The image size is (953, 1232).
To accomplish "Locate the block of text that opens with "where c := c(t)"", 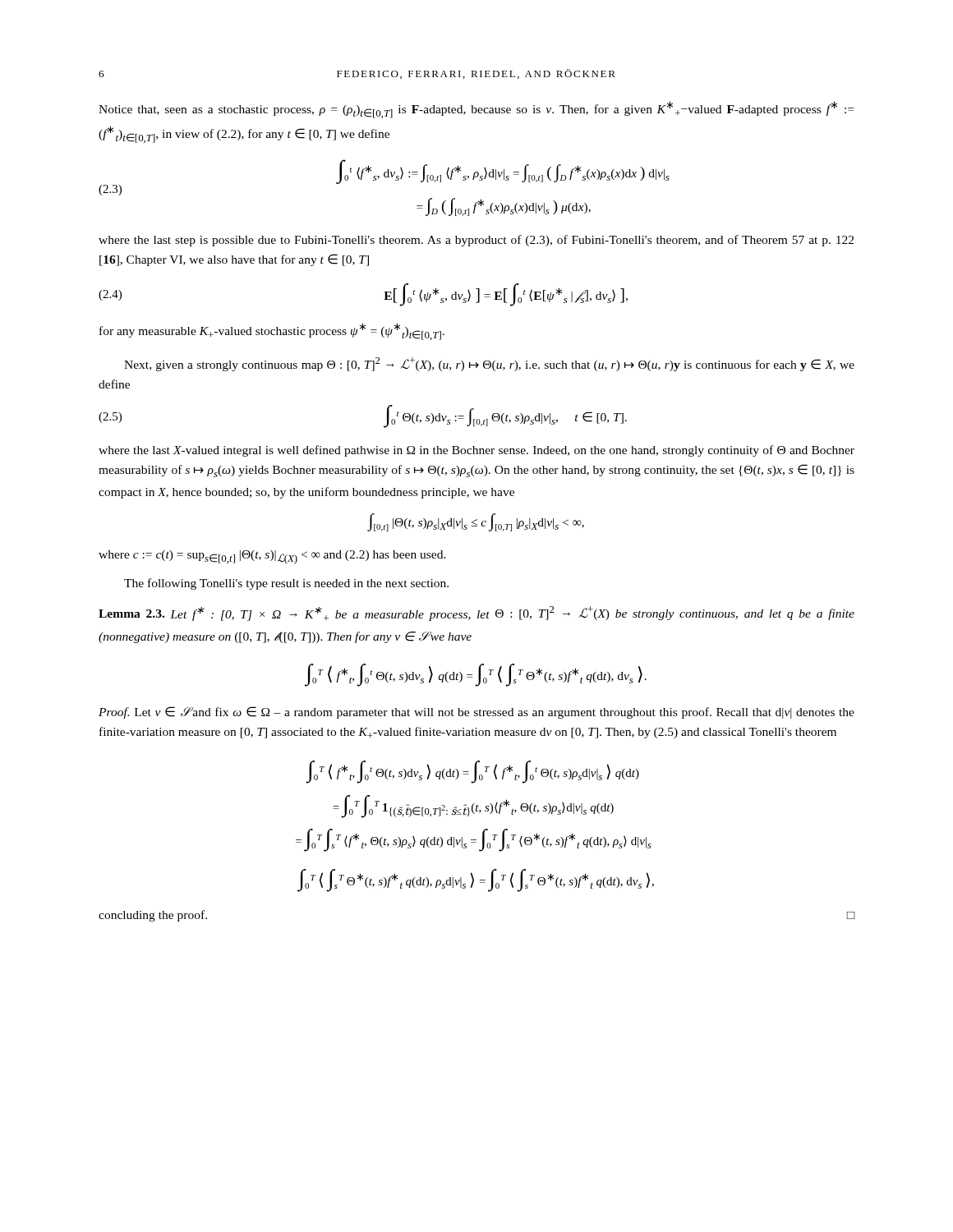I will (272, 556).
